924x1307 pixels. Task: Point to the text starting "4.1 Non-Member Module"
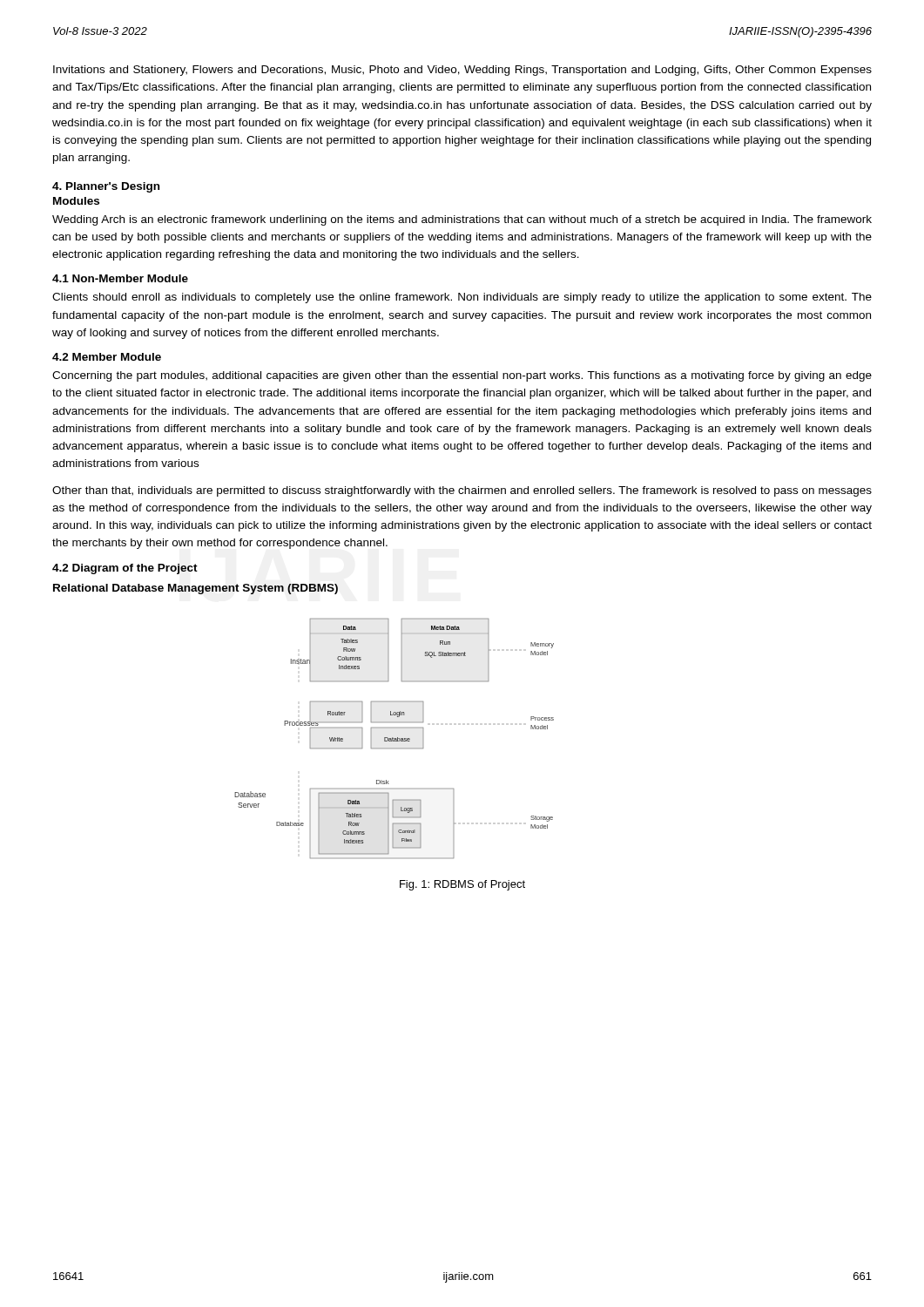click(120, 279)
